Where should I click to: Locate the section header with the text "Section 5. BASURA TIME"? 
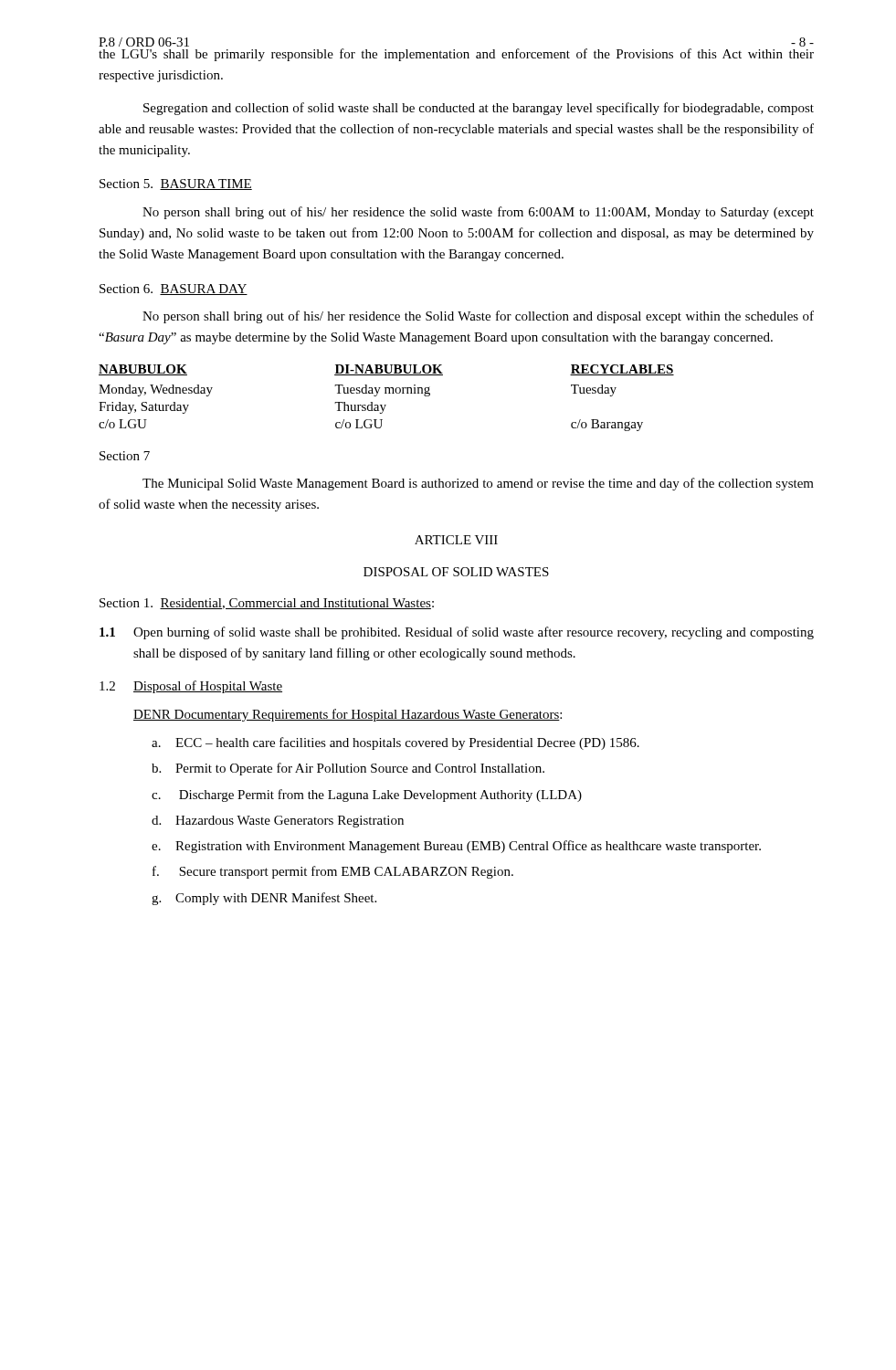click(176, 184)
